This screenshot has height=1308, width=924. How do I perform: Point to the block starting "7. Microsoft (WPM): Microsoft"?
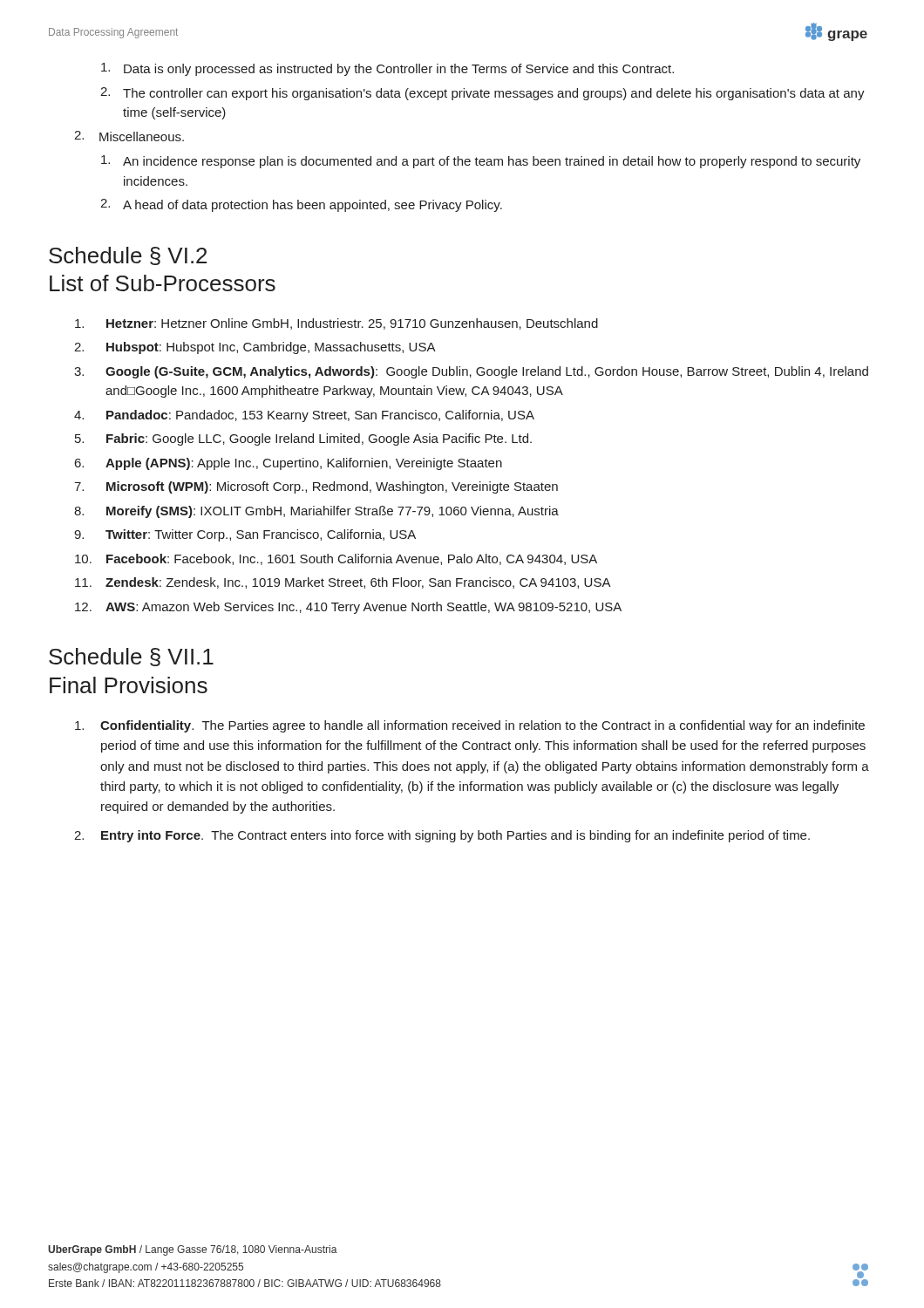point(475,487)
